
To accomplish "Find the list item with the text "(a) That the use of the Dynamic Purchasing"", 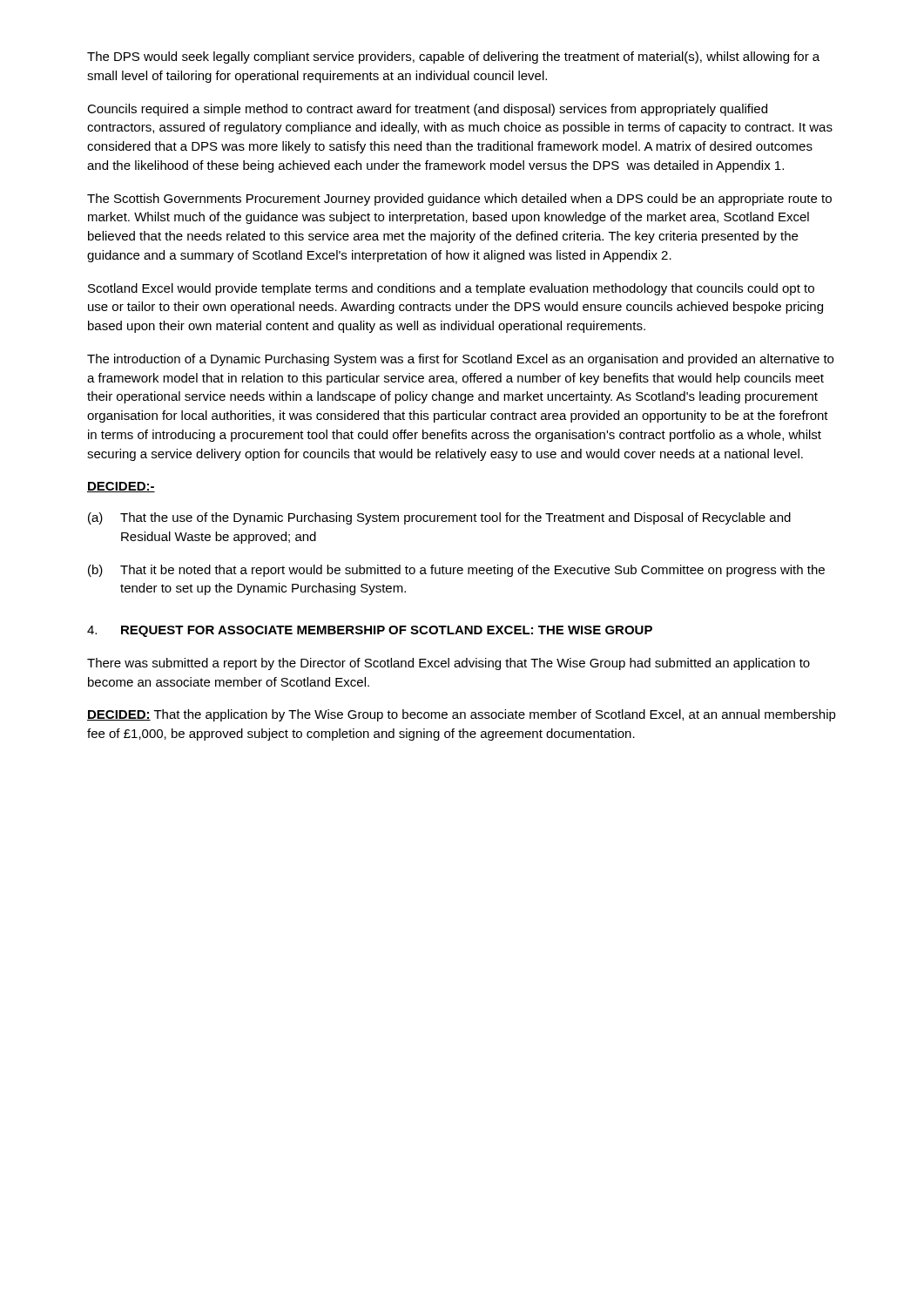I will [462, 527].
